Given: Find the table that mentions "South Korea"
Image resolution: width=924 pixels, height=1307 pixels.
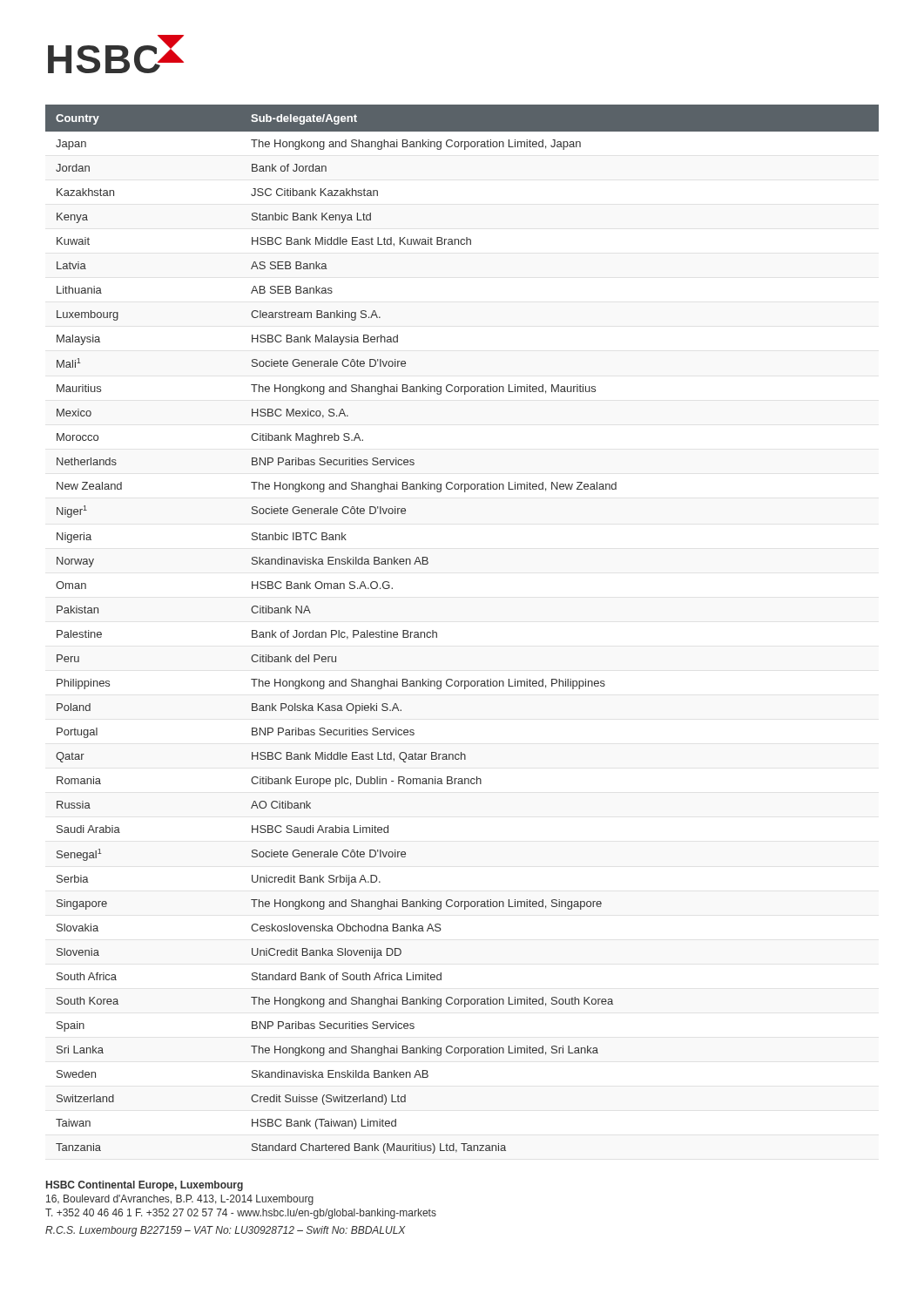Looking at the screenshot, I should (x=462, y=632).
